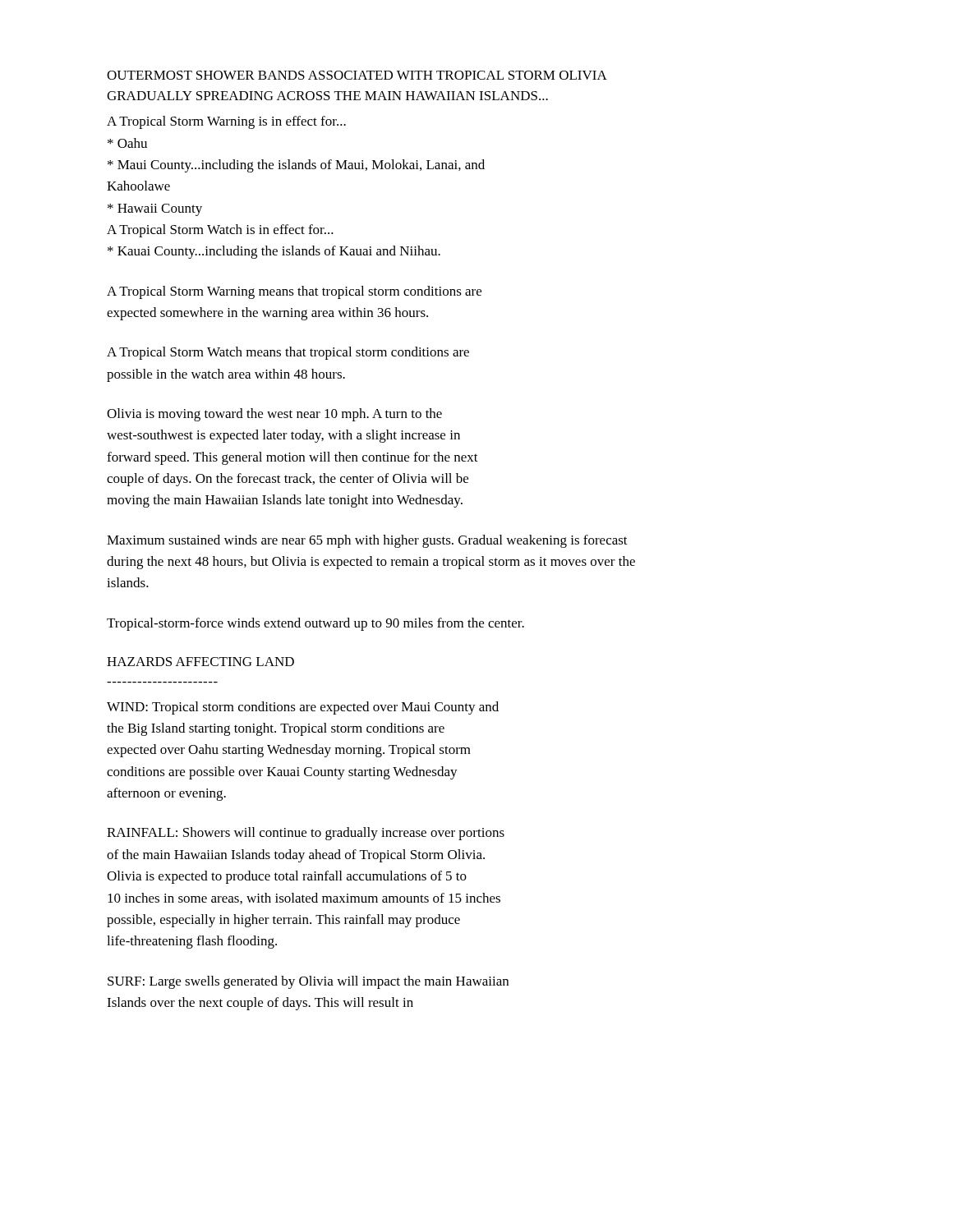Navigate to the text starting "SURF: Large swells generated"

[308, 992]
